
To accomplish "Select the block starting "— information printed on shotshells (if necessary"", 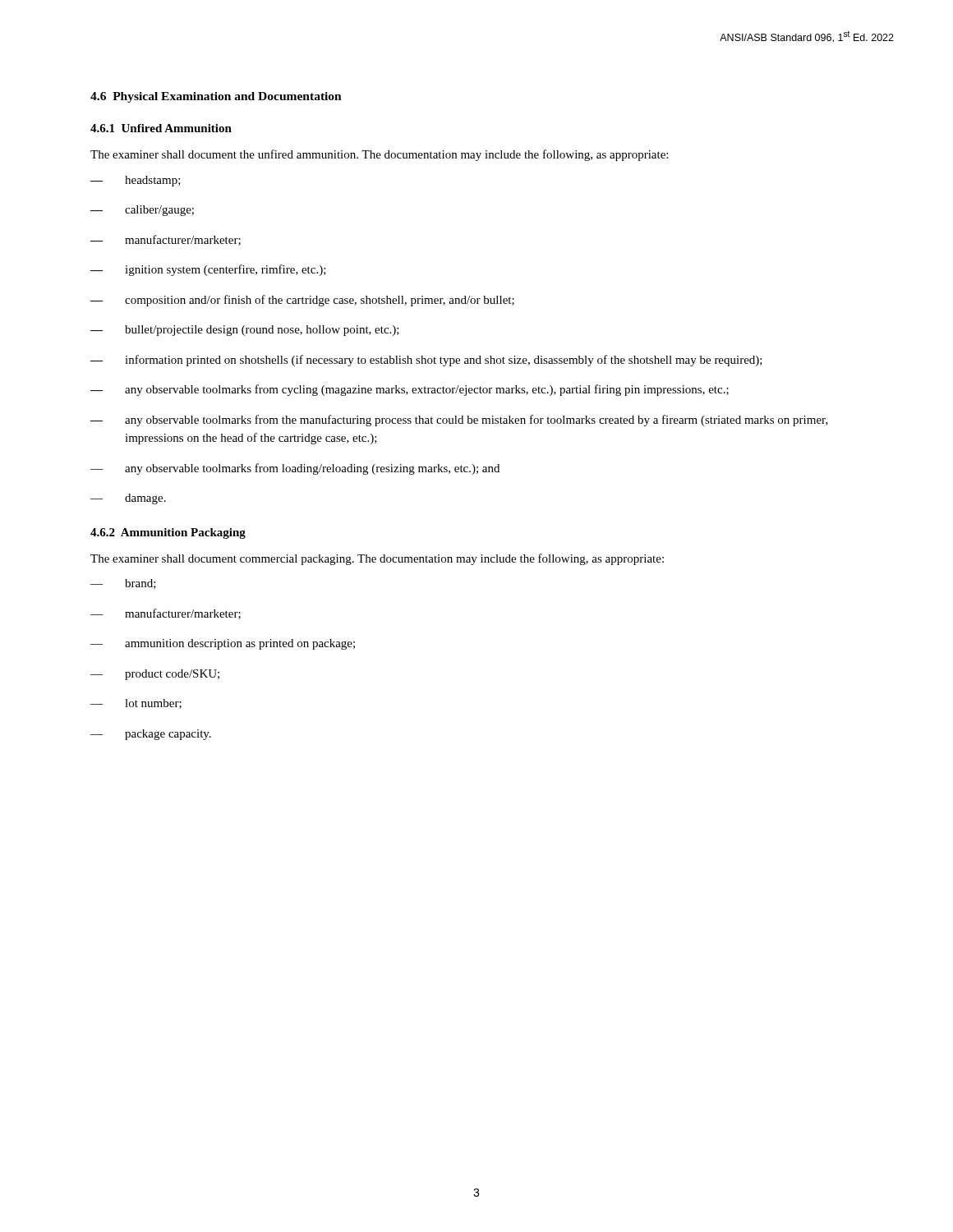I will click(x=476, y=359).
